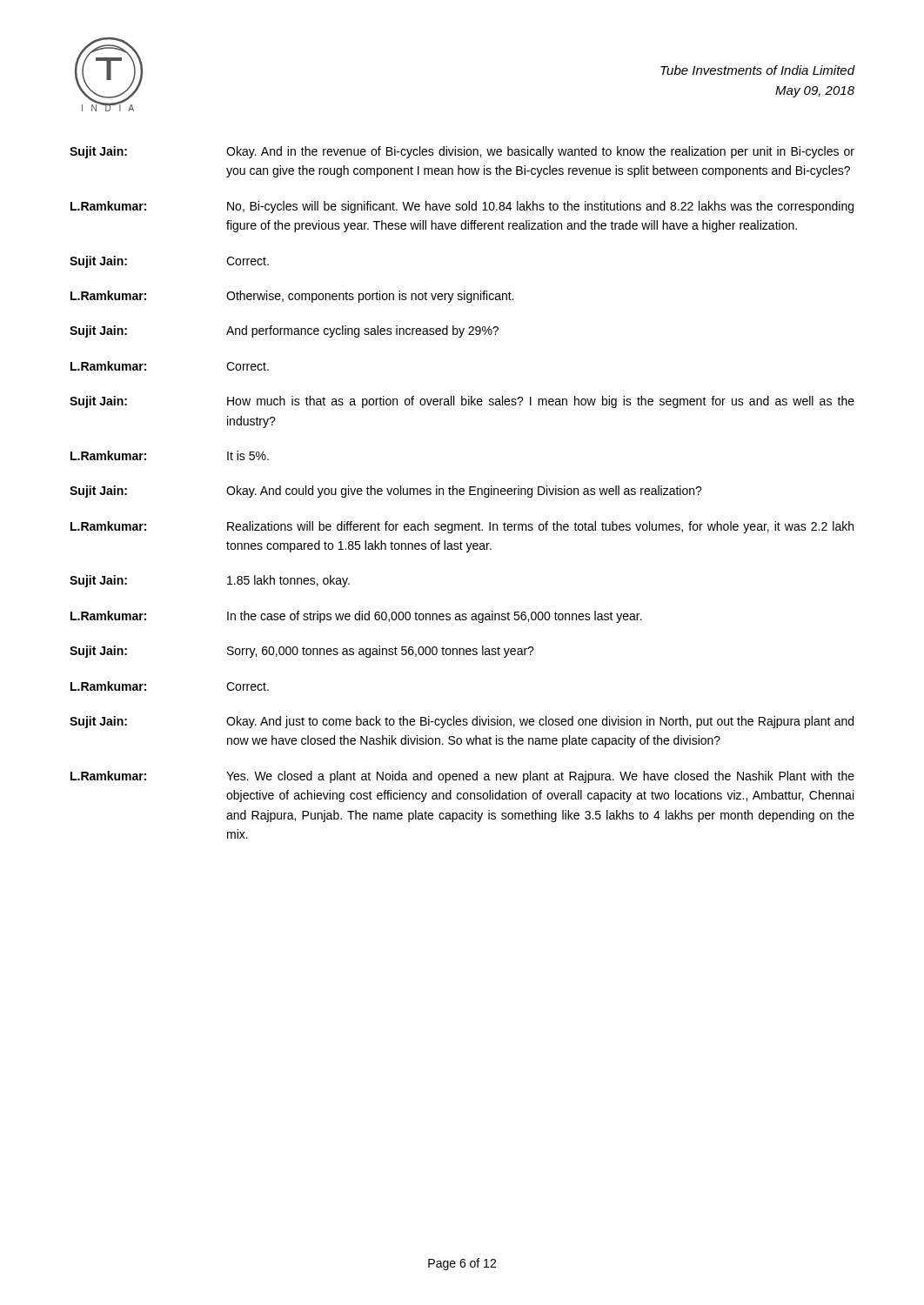Find the text block containing "Sujit Jain: Okay. And just to come"
The width and height of the screenshot is (924, 1305).
[x=462, y=731]
